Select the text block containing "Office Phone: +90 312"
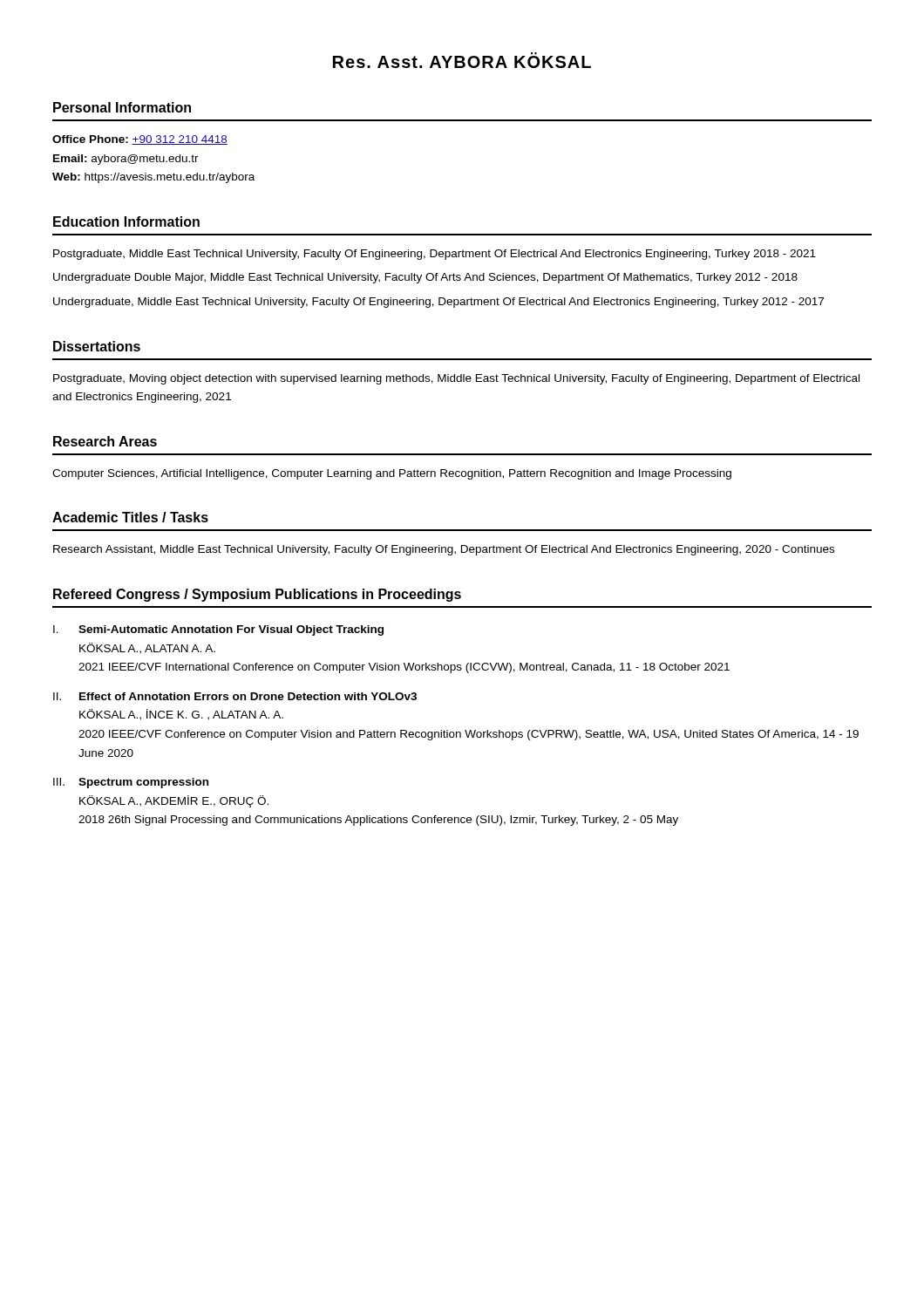 point(154,158)
